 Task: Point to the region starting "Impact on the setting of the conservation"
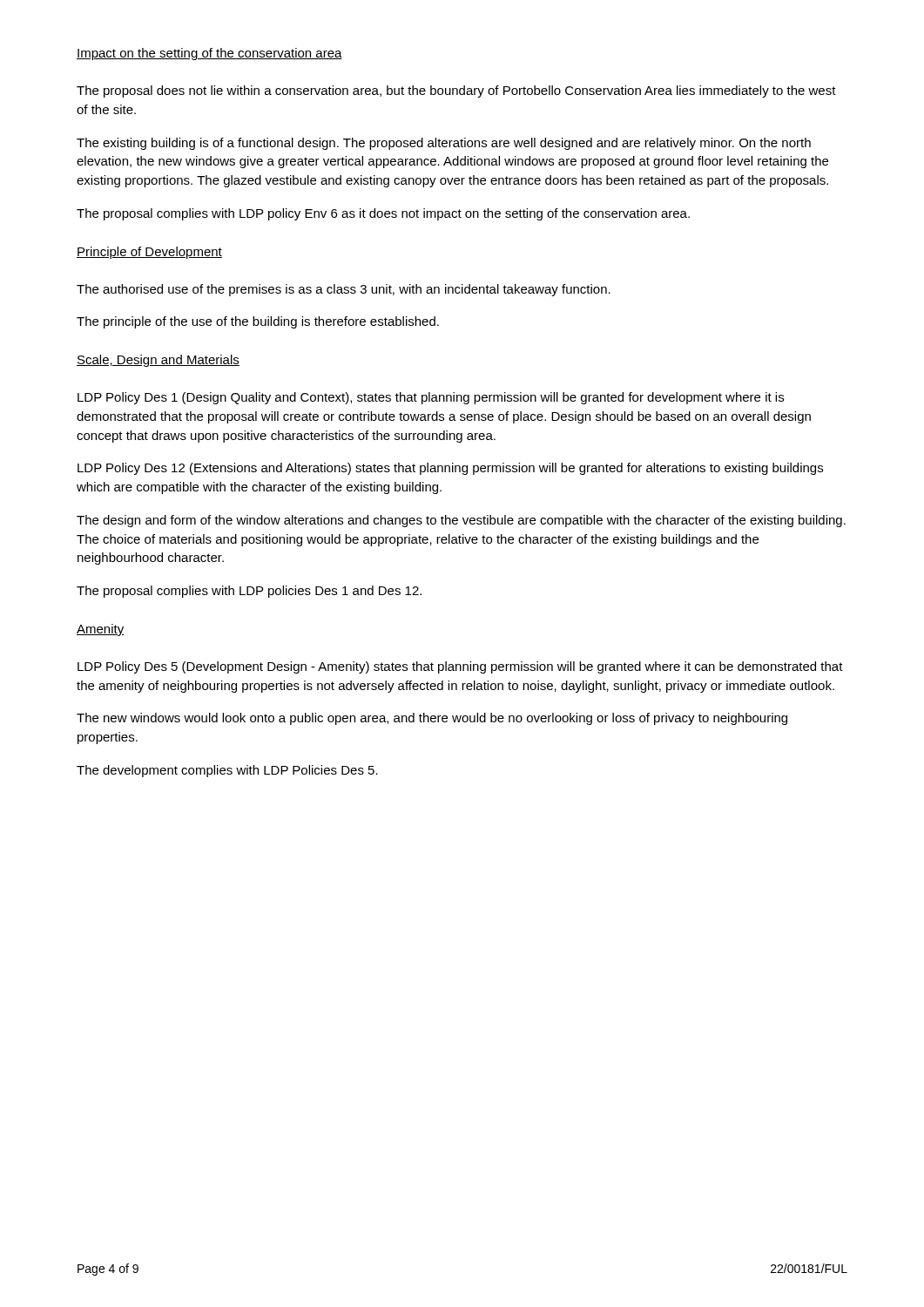(x=209, y=53)
